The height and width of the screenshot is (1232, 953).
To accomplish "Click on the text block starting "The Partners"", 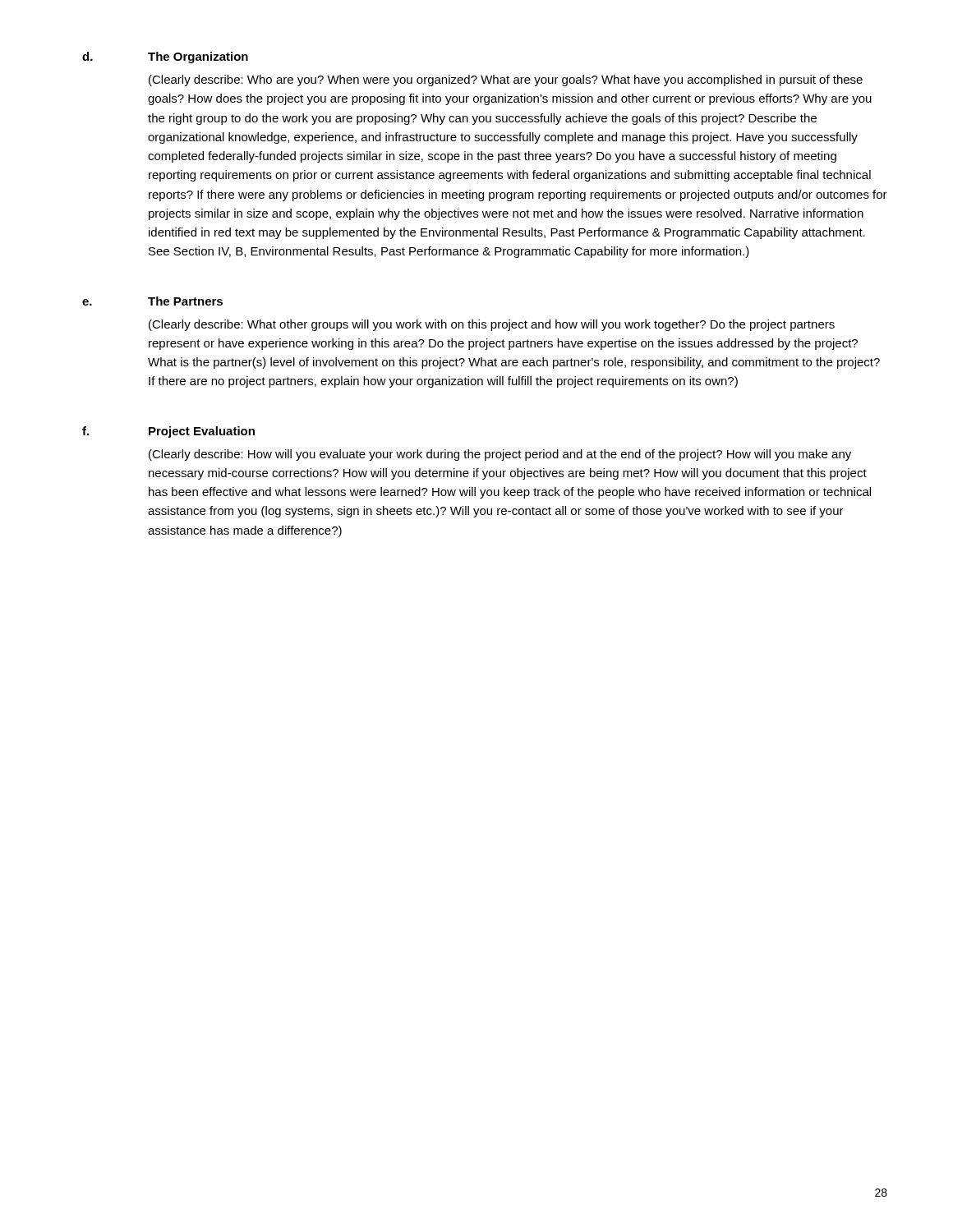I will [x=186, y=301].
